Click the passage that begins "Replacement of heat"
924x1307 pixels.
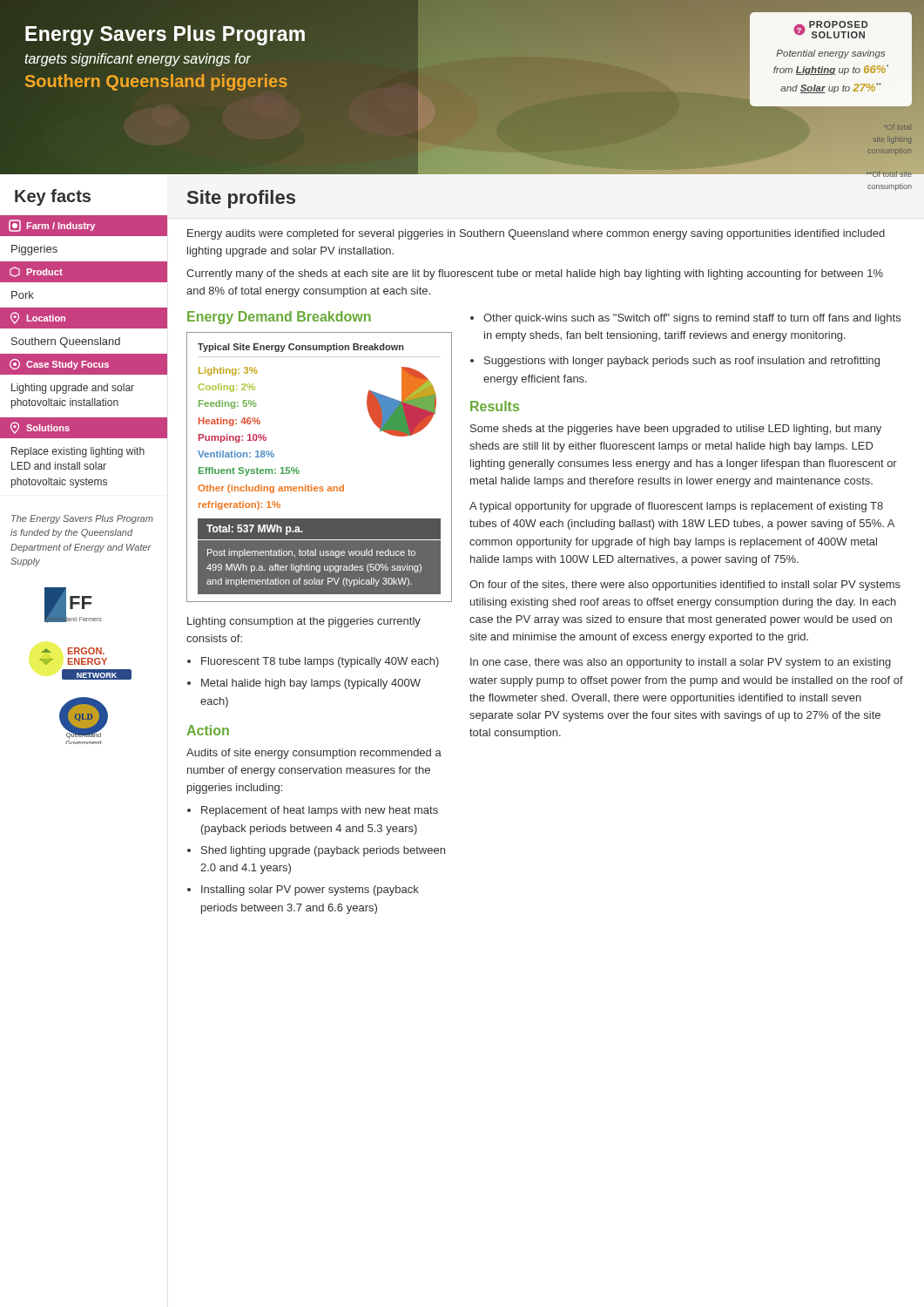coord(319,819)
